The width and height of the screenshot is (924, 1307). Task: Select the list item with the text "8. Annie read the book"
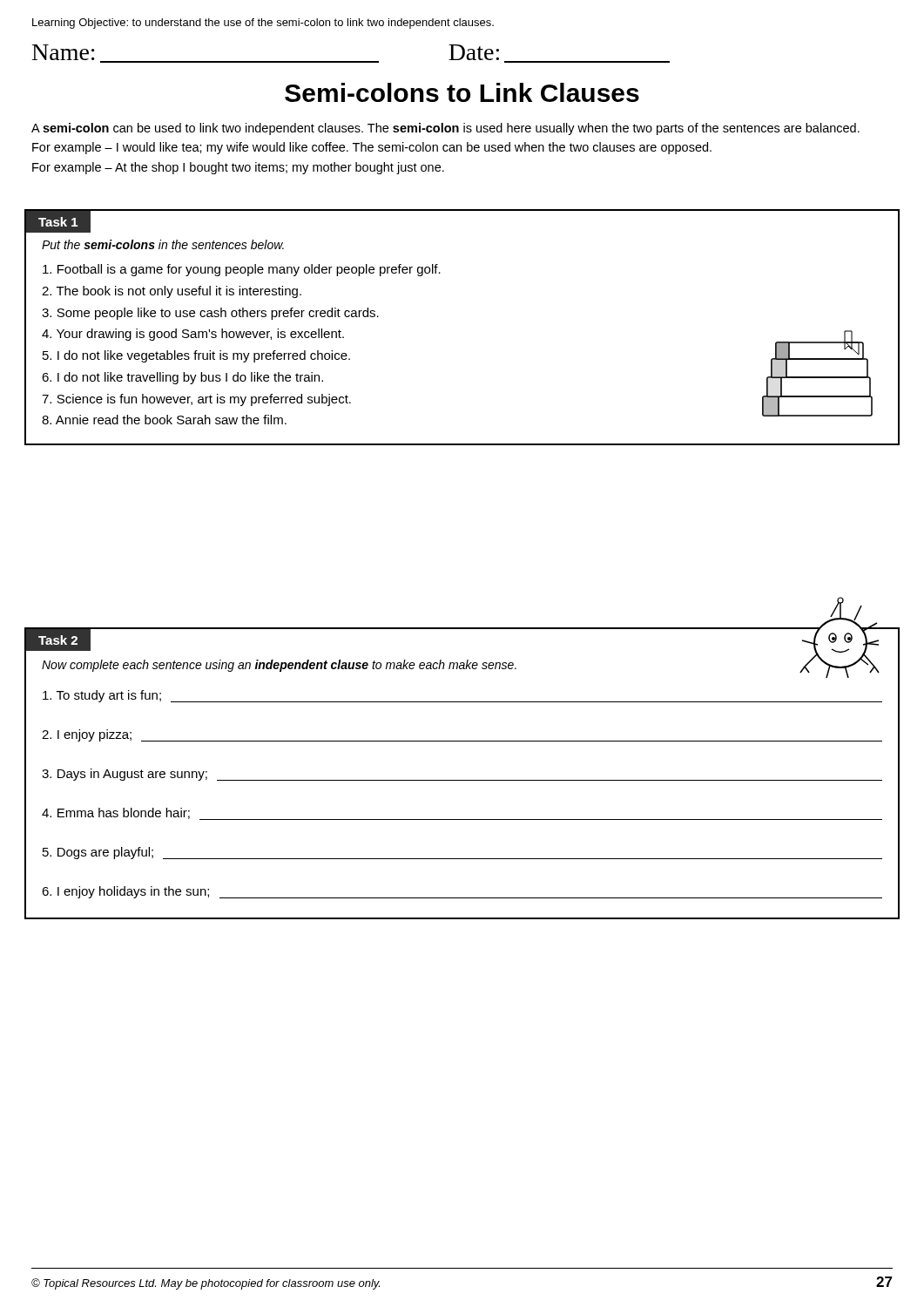coord(165,420)
